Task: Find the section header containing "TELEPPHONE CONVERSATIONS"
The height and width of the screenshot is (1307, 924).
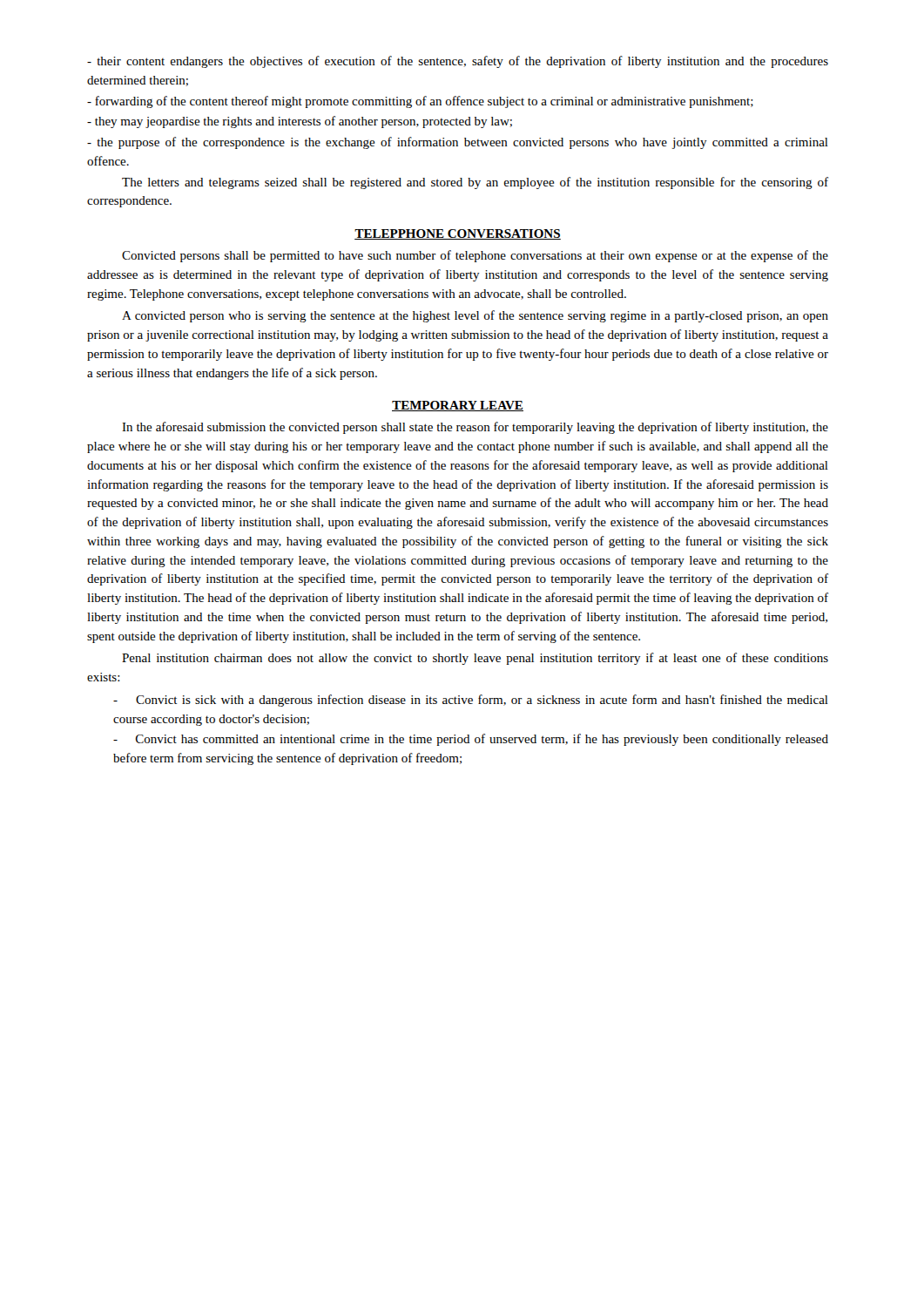Action: click(x=458, y=233)
